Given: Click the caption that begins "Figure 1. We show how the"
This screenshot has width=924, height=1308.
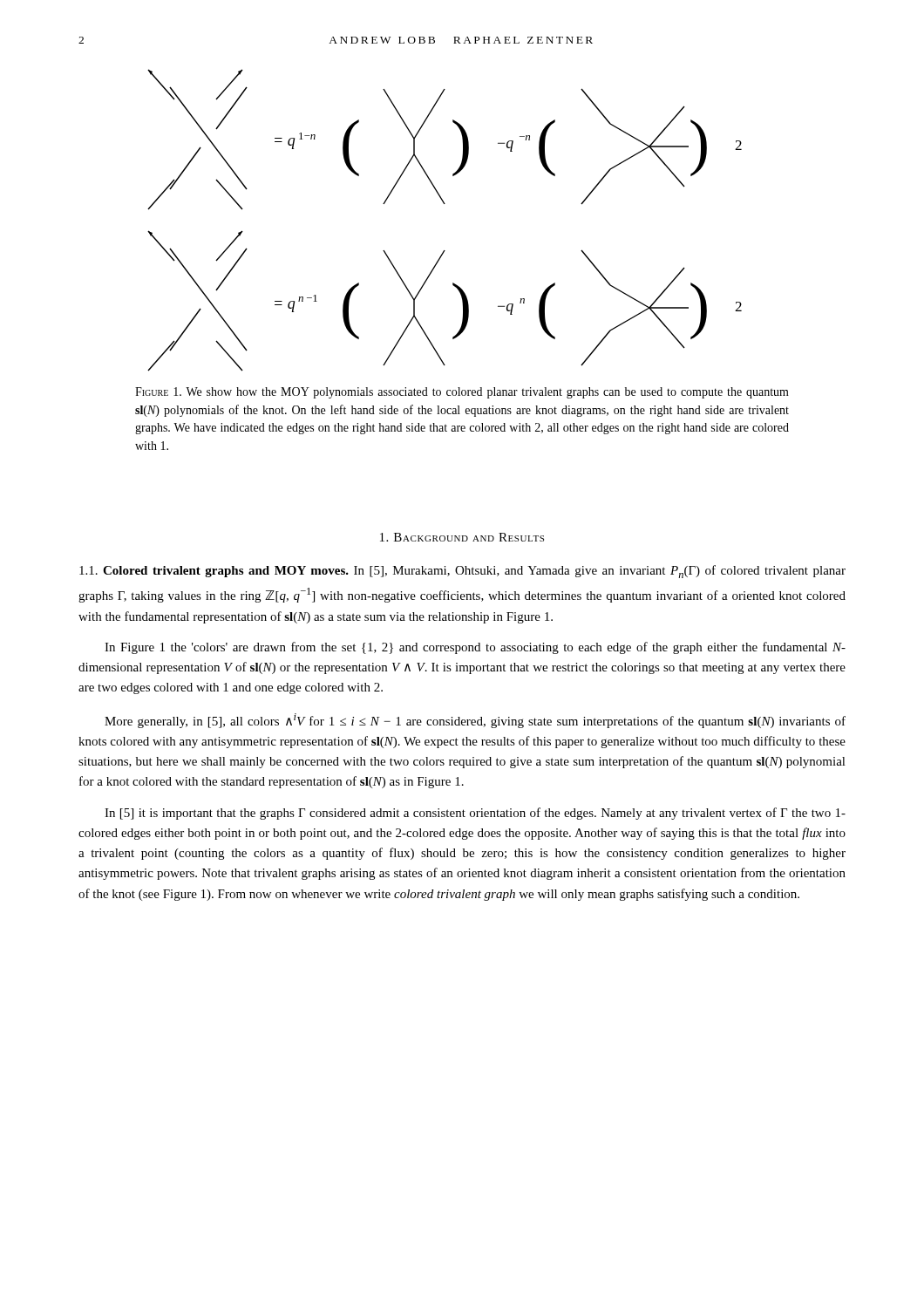Looking at the screenshot, I should pyautogui.click(x=462, y=419).
